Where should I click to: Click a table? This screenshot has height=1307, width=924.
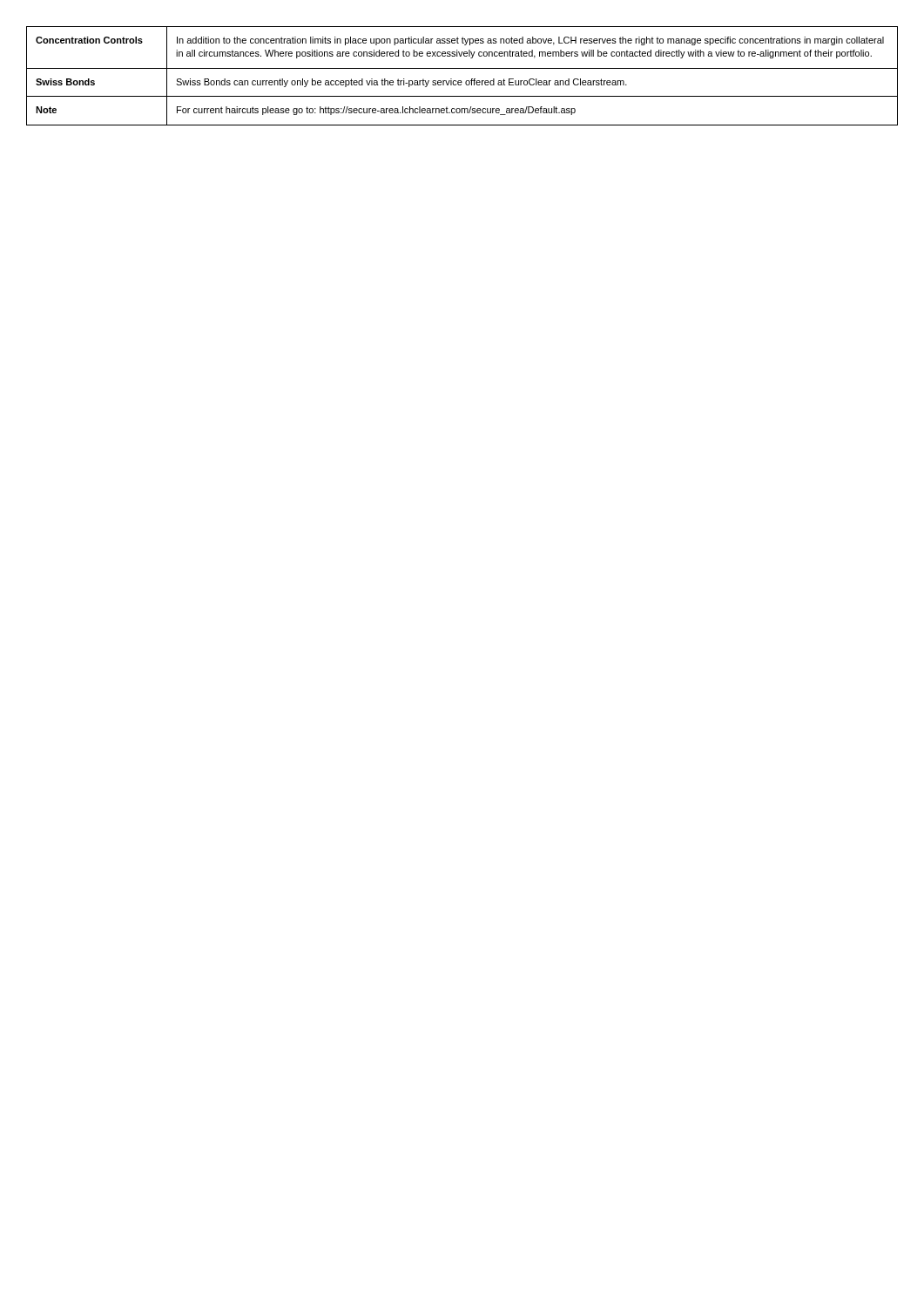point(462,76)
